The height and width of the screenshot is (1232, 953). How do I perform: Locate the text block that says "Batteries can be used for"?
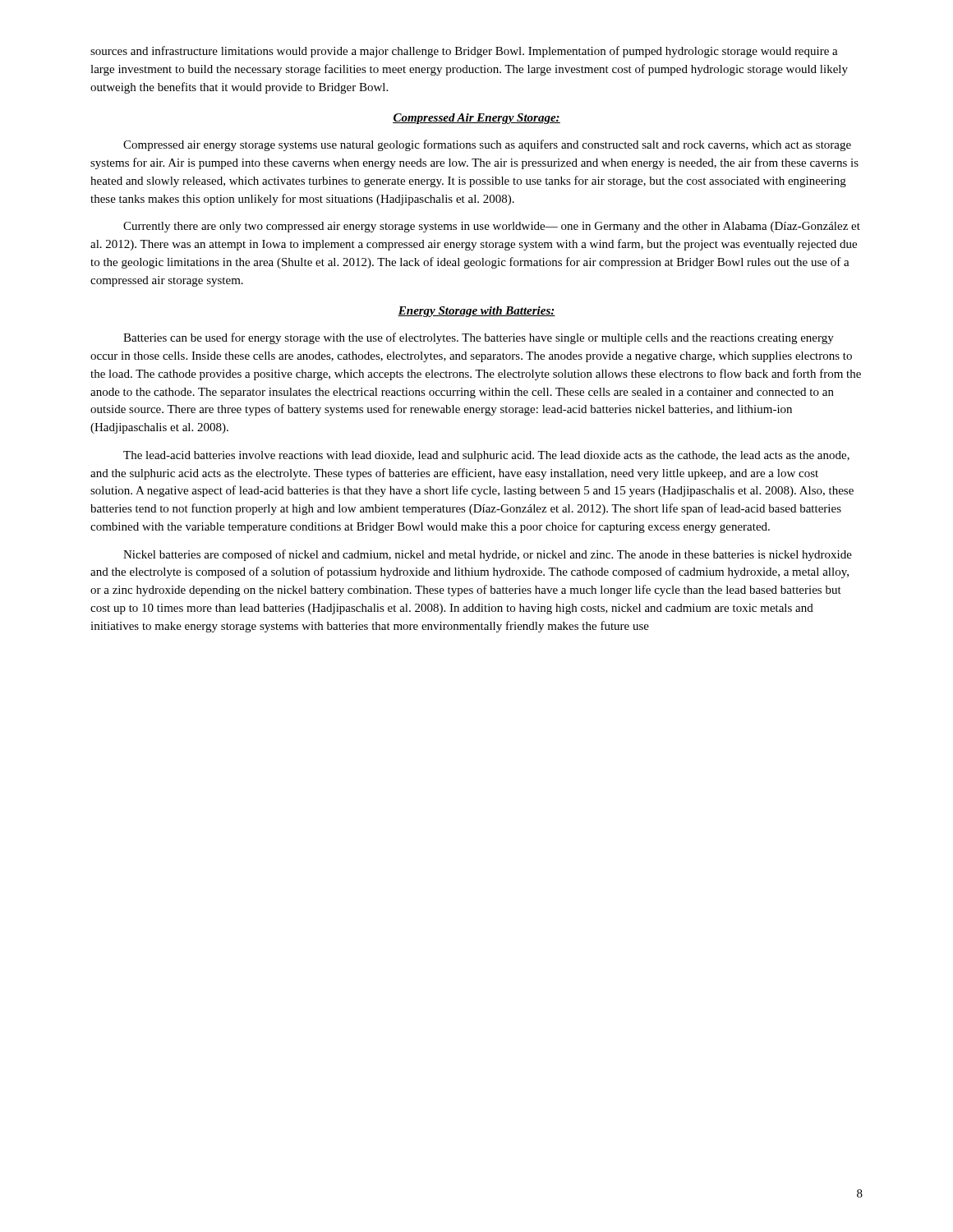coord(476,383)
